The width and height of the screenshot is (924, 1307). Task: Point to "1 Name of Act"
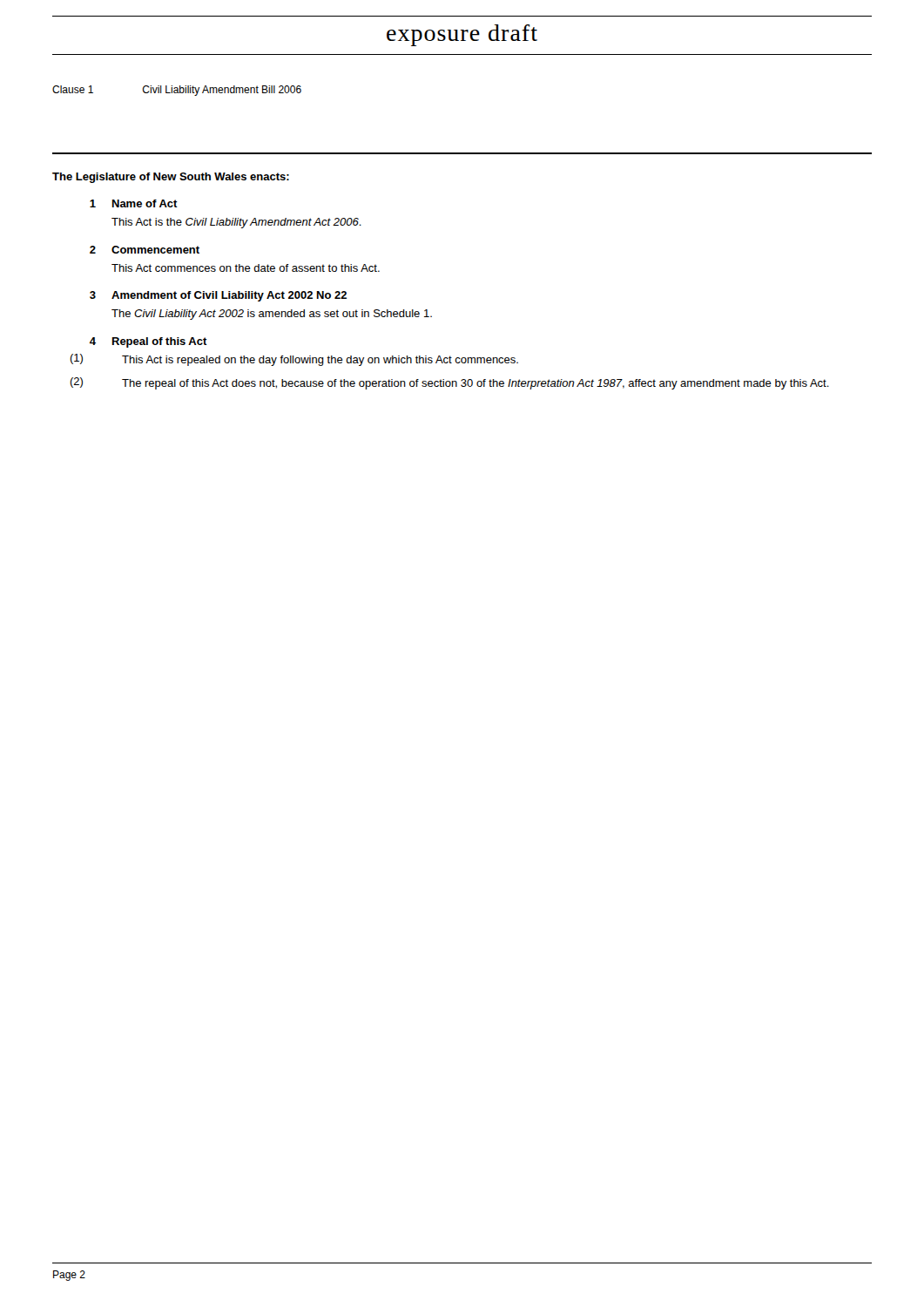115,203
